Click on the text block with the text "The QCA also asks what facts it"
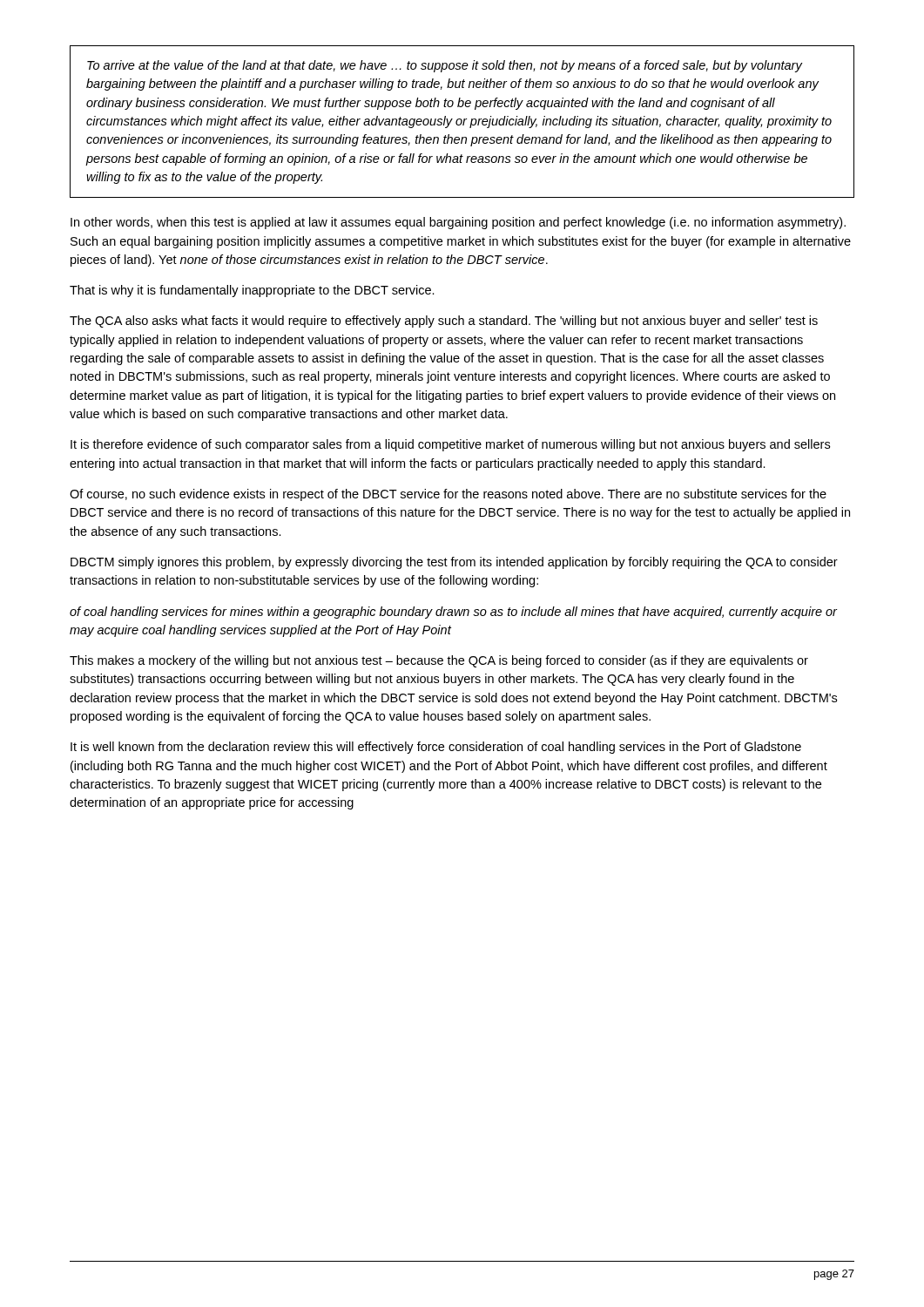 (453, 367)
